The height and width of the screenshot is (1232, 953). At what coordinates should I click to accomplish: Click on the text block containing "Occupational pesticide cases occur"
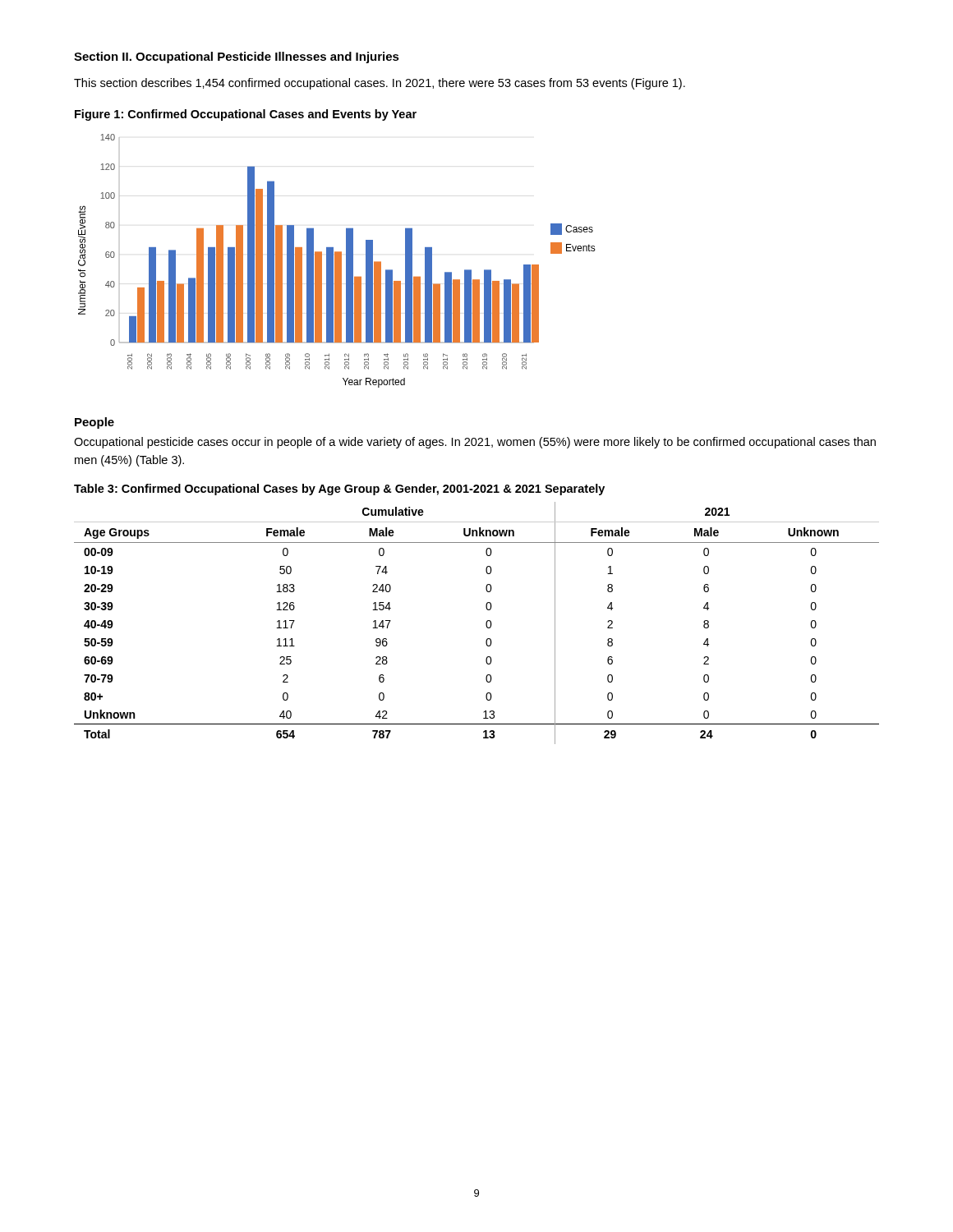(475, 451)
